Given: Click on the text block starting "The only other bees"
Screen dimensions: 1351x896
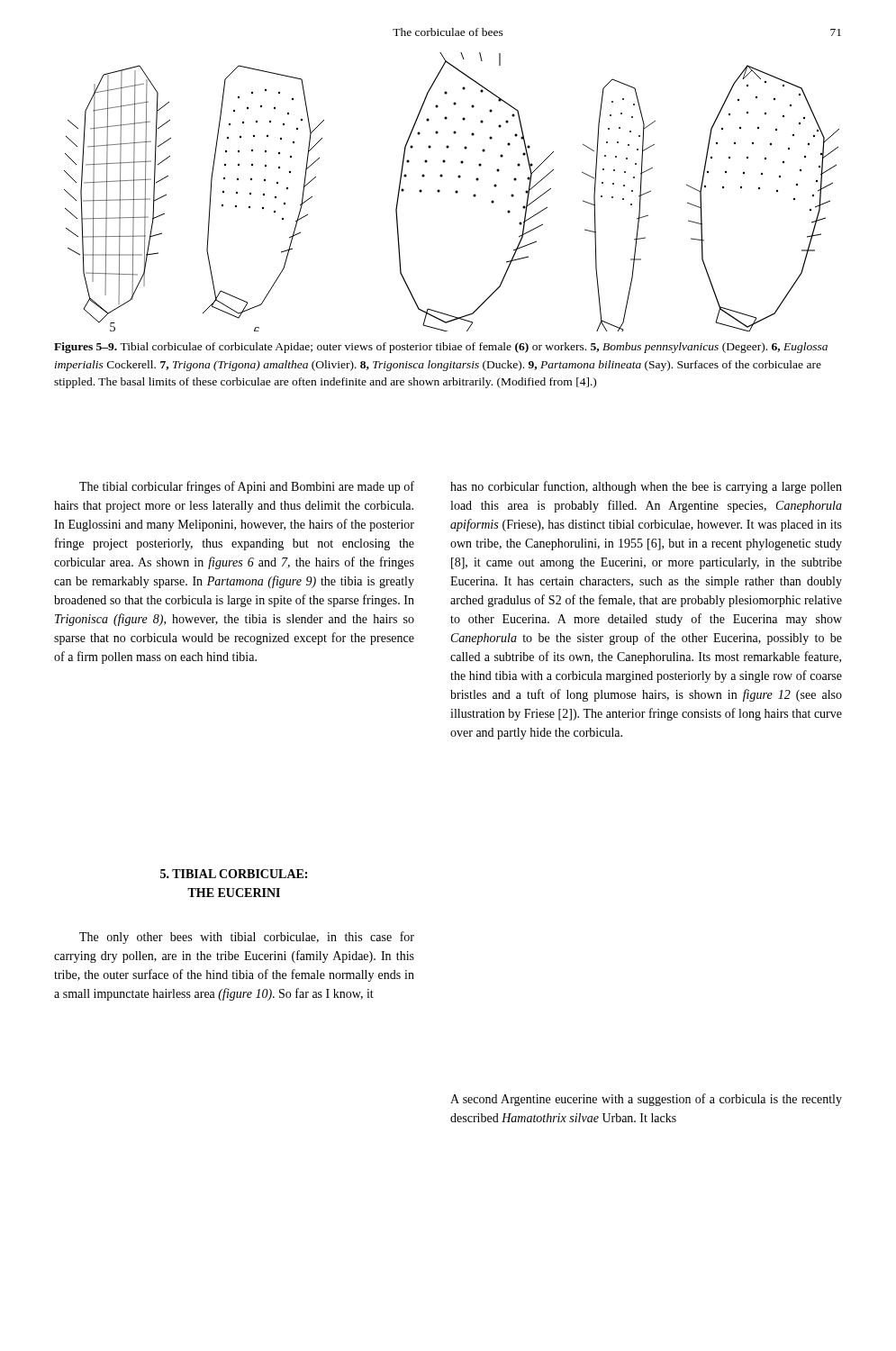Looking at the screenshot, I should coord(234,966).
